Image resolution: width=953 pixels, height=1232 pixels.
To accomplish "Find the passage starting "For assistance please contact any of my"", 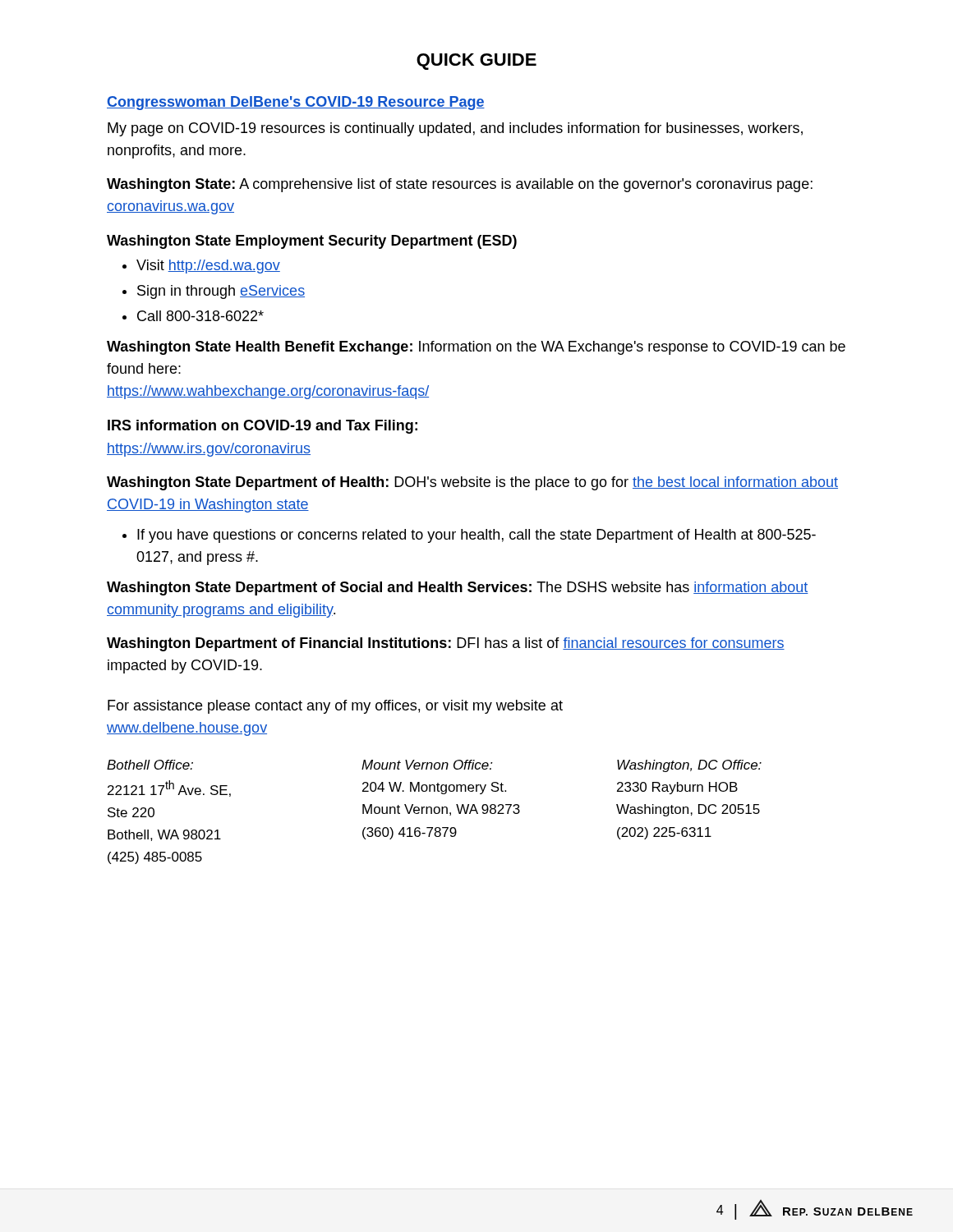I will click(x=335, y=717).
